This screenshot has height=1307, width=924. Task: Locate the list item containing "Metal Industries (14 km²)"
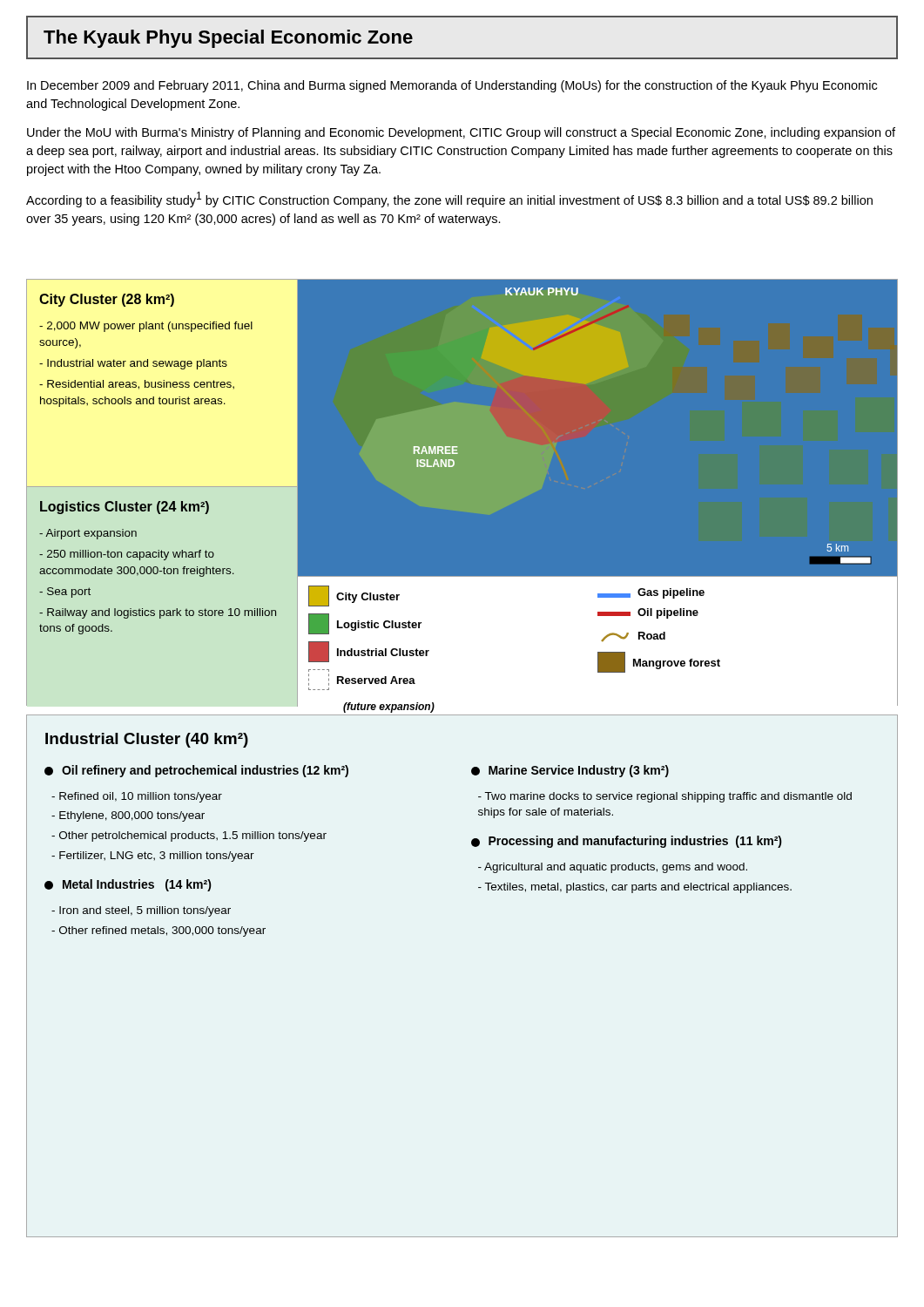[128, 885]
